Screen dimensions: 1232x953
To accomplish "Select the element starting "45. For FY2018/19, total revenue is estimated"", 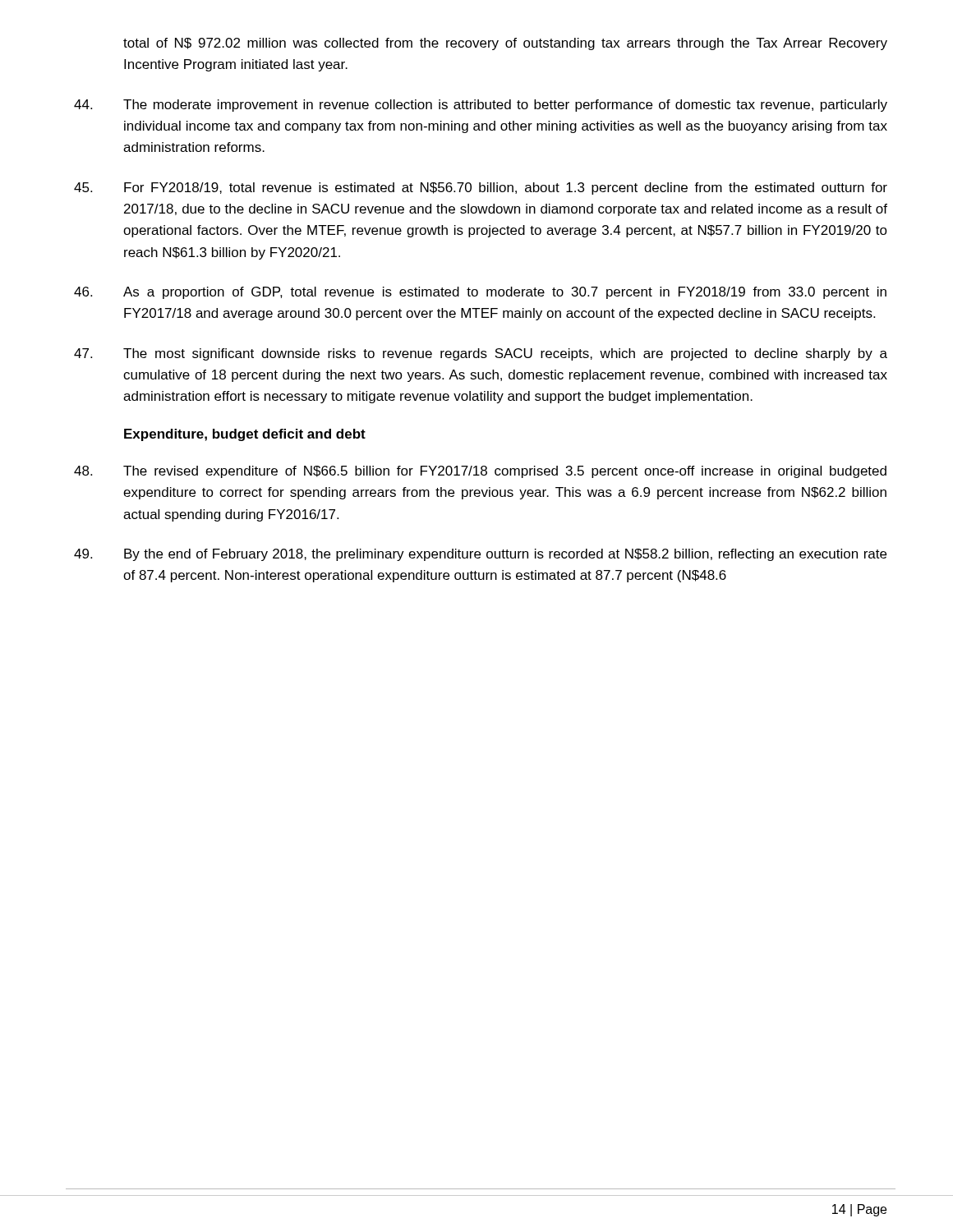I will [x=481, y=220].
